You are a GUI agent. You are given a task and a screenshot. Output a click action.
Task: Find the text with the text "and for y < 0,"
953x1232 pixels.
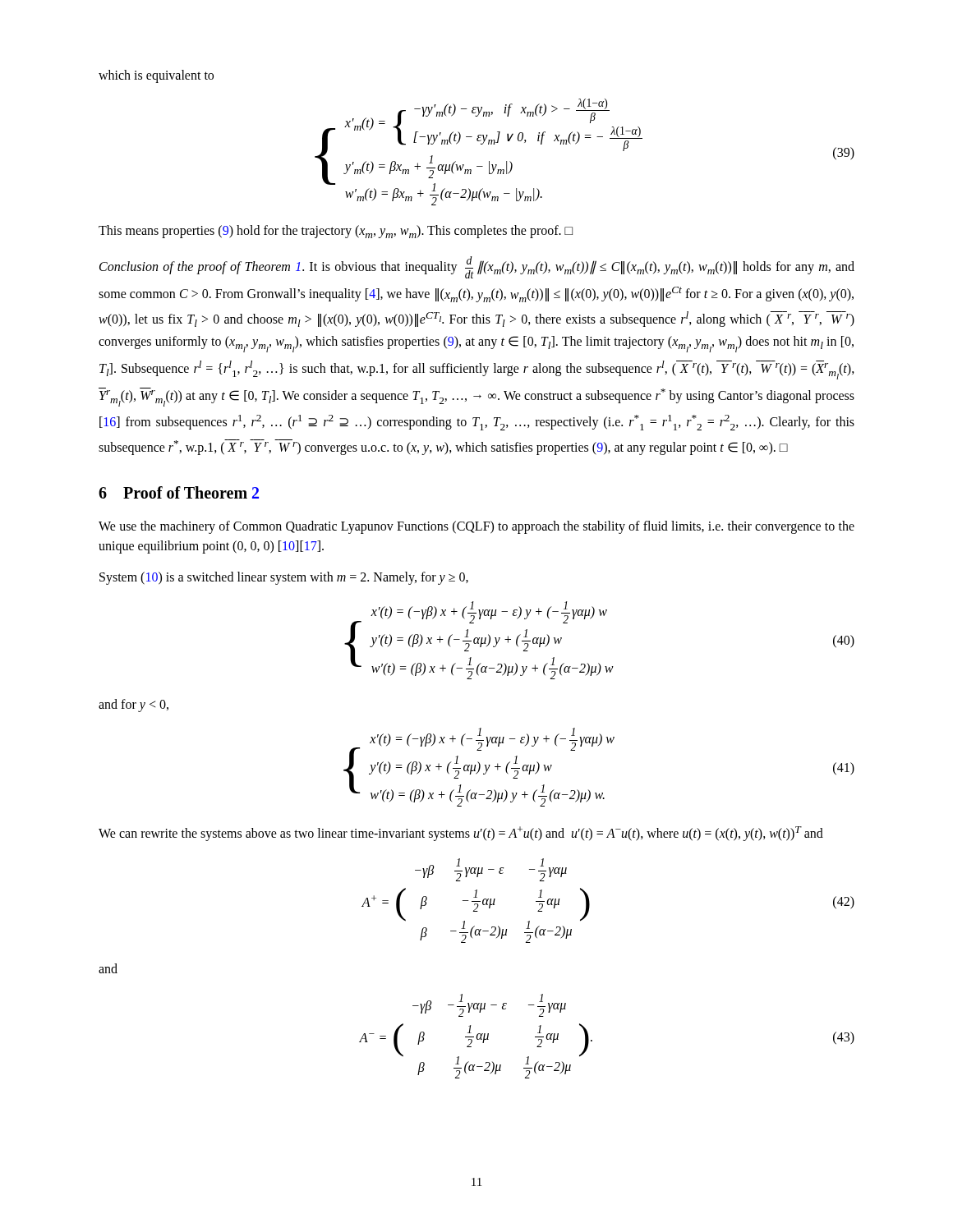(x=134, y=704)
